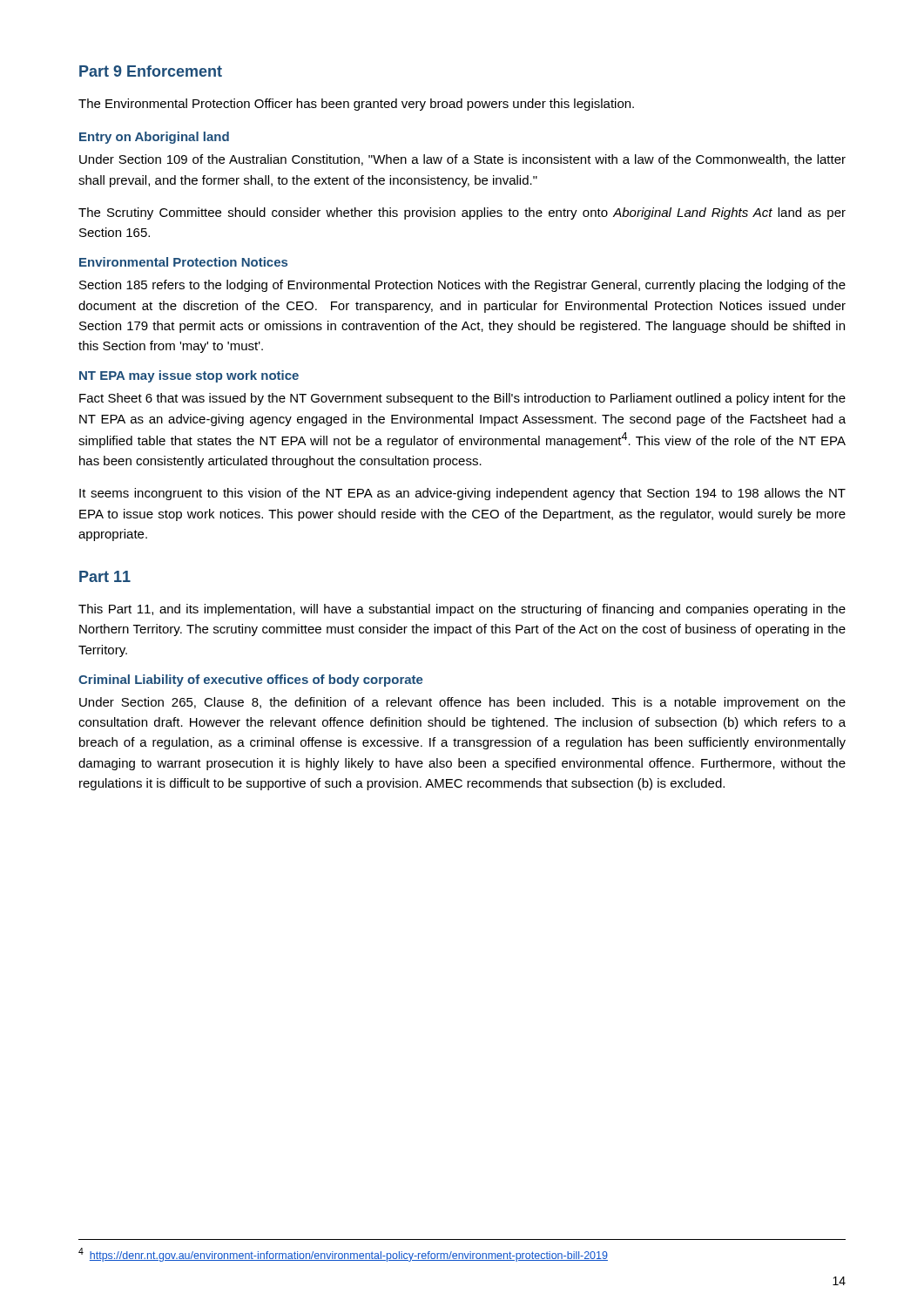Find the text block starting "Criminal Liability of executive offices of body corporate"
The height and width of the screenshot is (1307, 924).
click(251, 679)
